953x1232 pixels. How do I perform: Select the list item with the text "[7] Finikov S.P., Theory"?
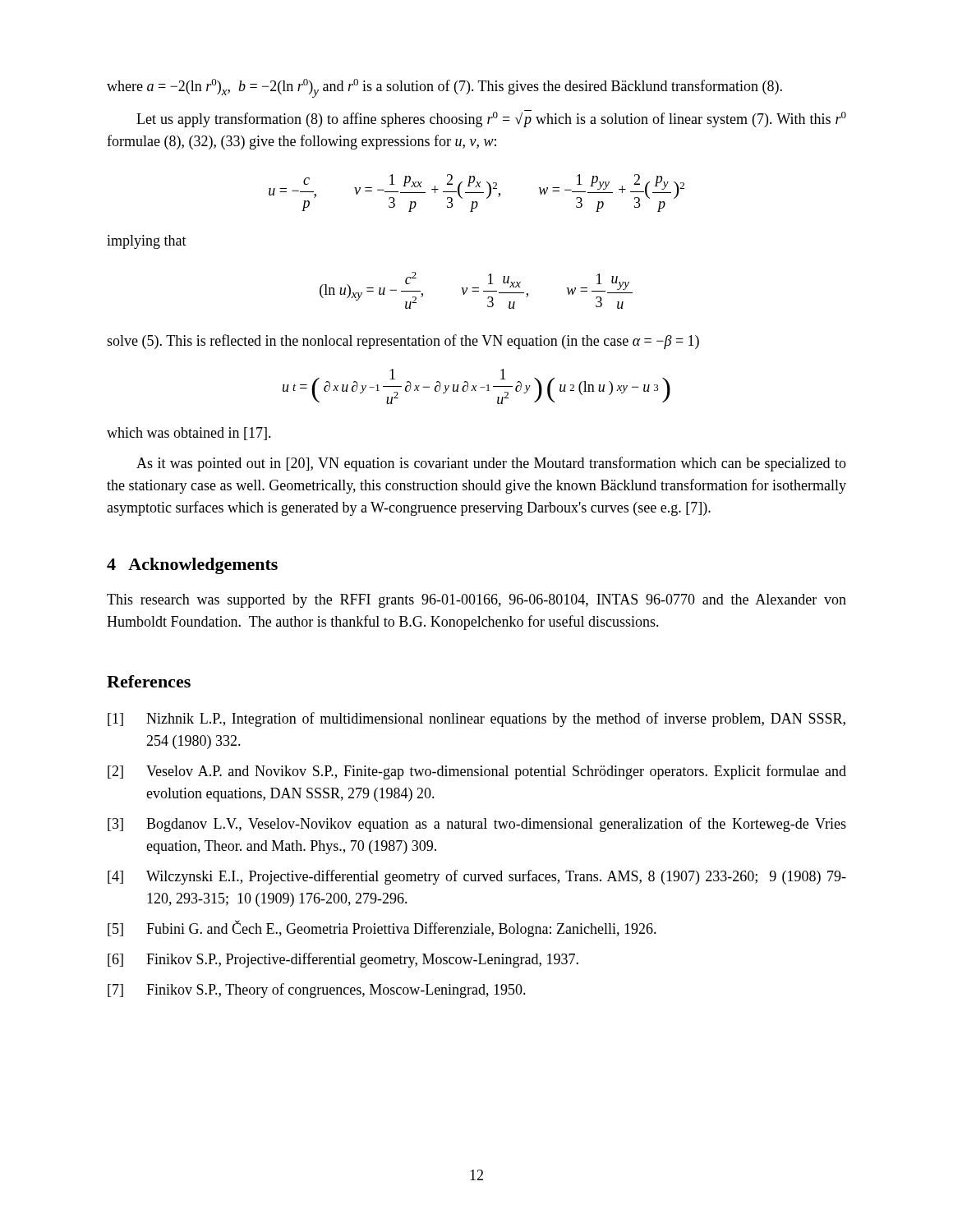[476, 990]
